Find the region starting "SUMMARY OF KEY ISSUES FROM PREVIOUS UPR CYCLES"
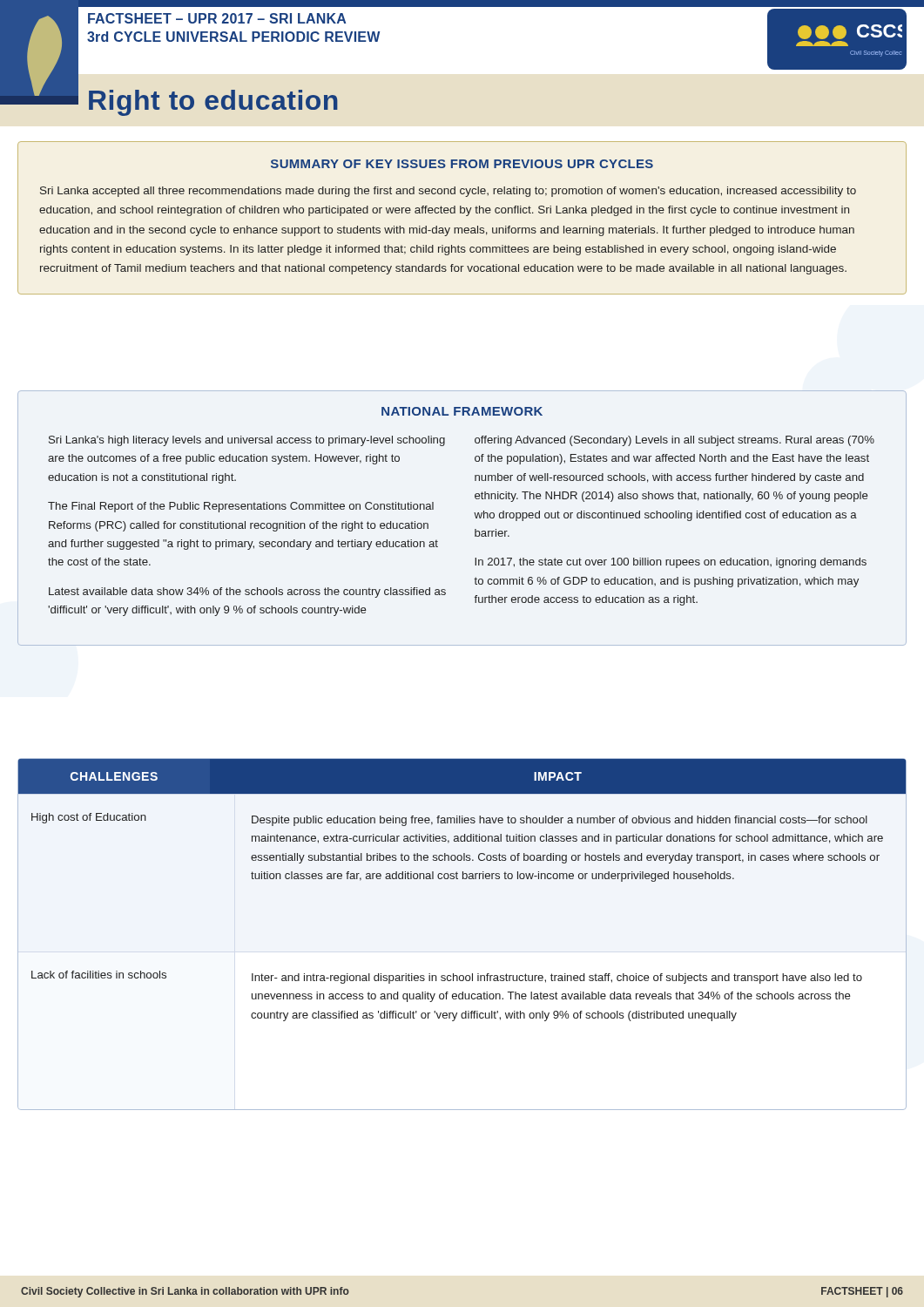924x1307 pixels. (x=462, y=163)
